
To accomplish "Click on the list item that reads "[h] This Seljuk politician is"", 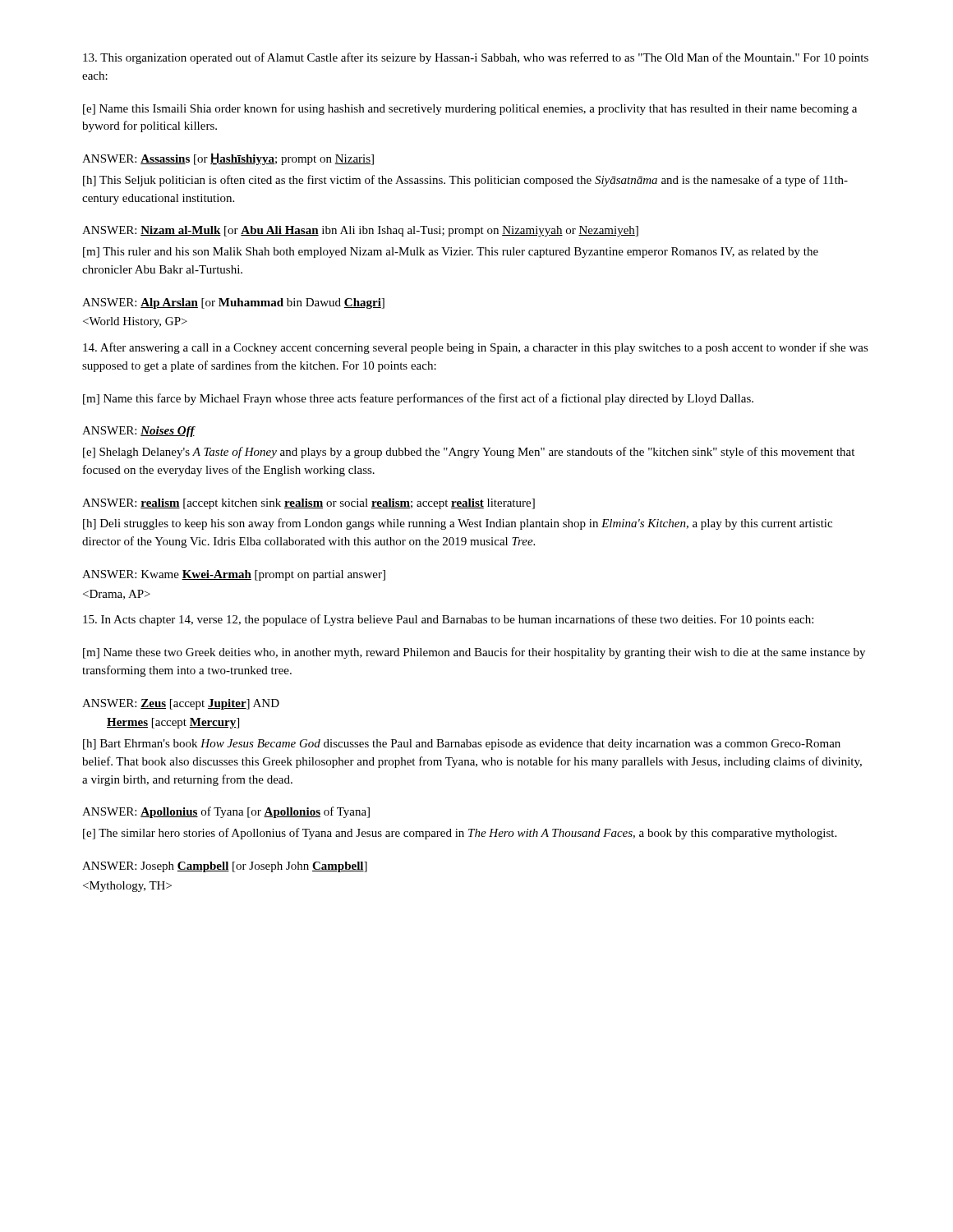I will click(x=465, y=189).
